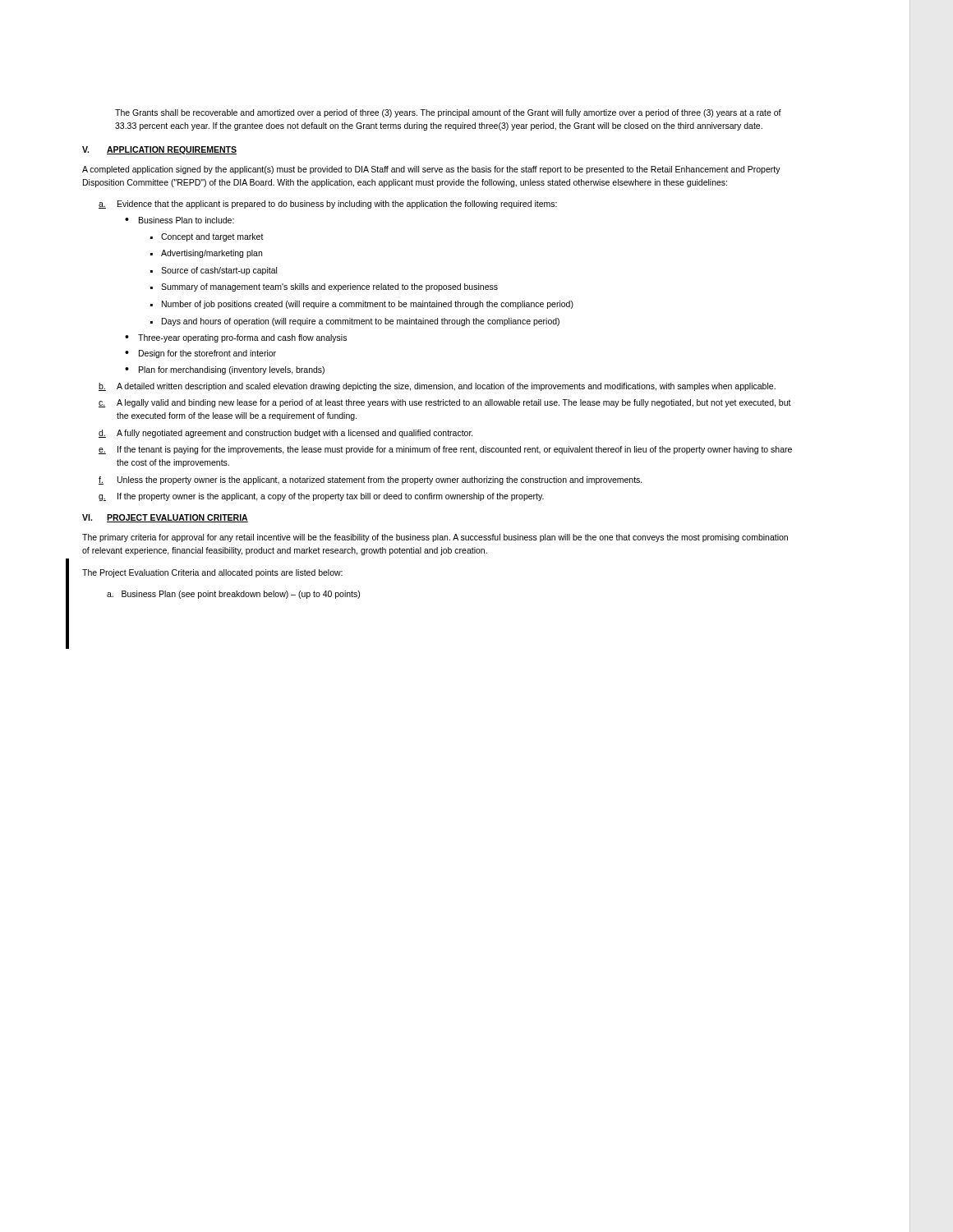The width and height of the screenshot is (953, 1232).
Task: Find the element starting "d. A fully negotiated agreement"
Action: pos(448,433)
